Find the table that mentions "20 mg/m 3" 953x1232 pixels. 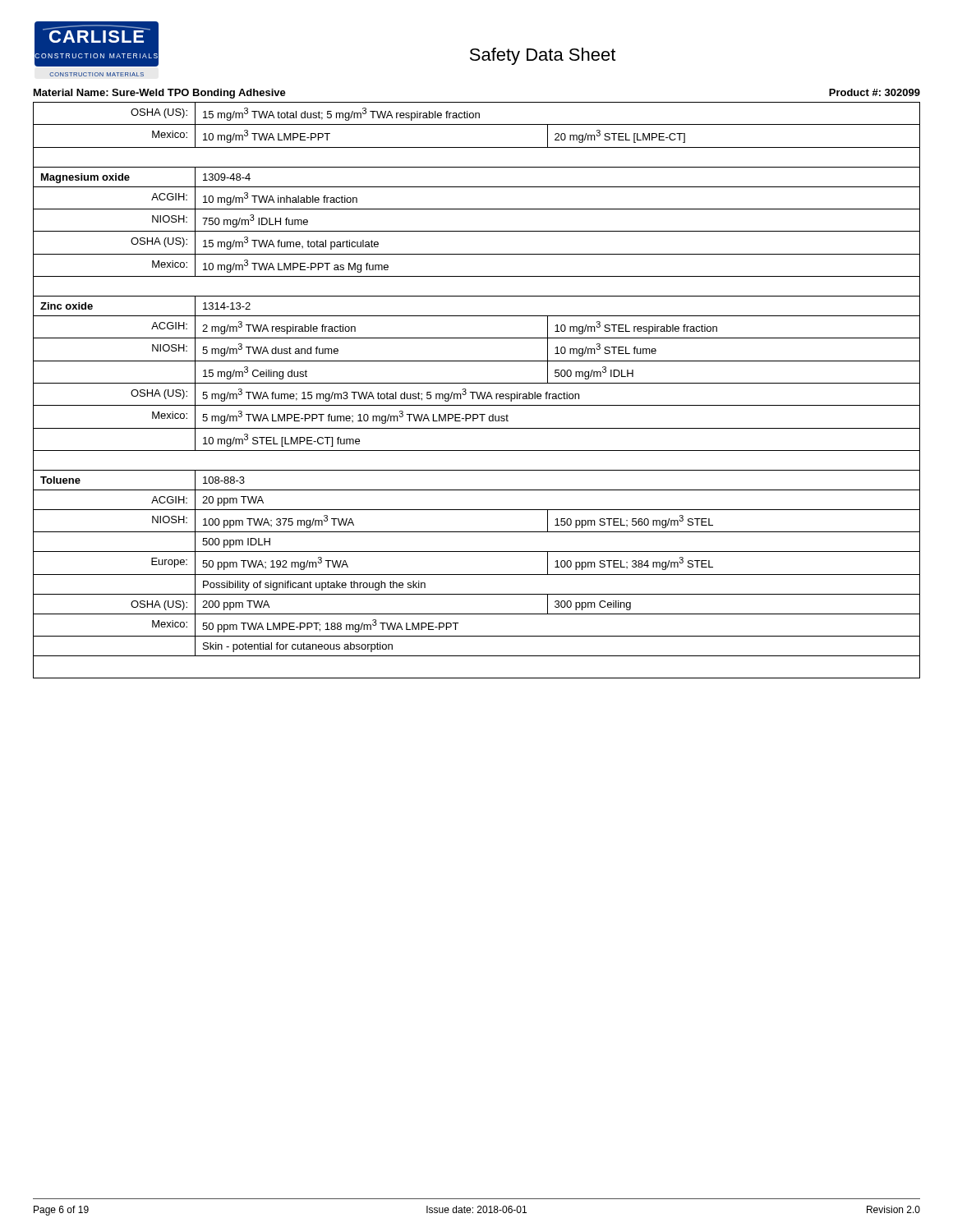coord(476,390)
